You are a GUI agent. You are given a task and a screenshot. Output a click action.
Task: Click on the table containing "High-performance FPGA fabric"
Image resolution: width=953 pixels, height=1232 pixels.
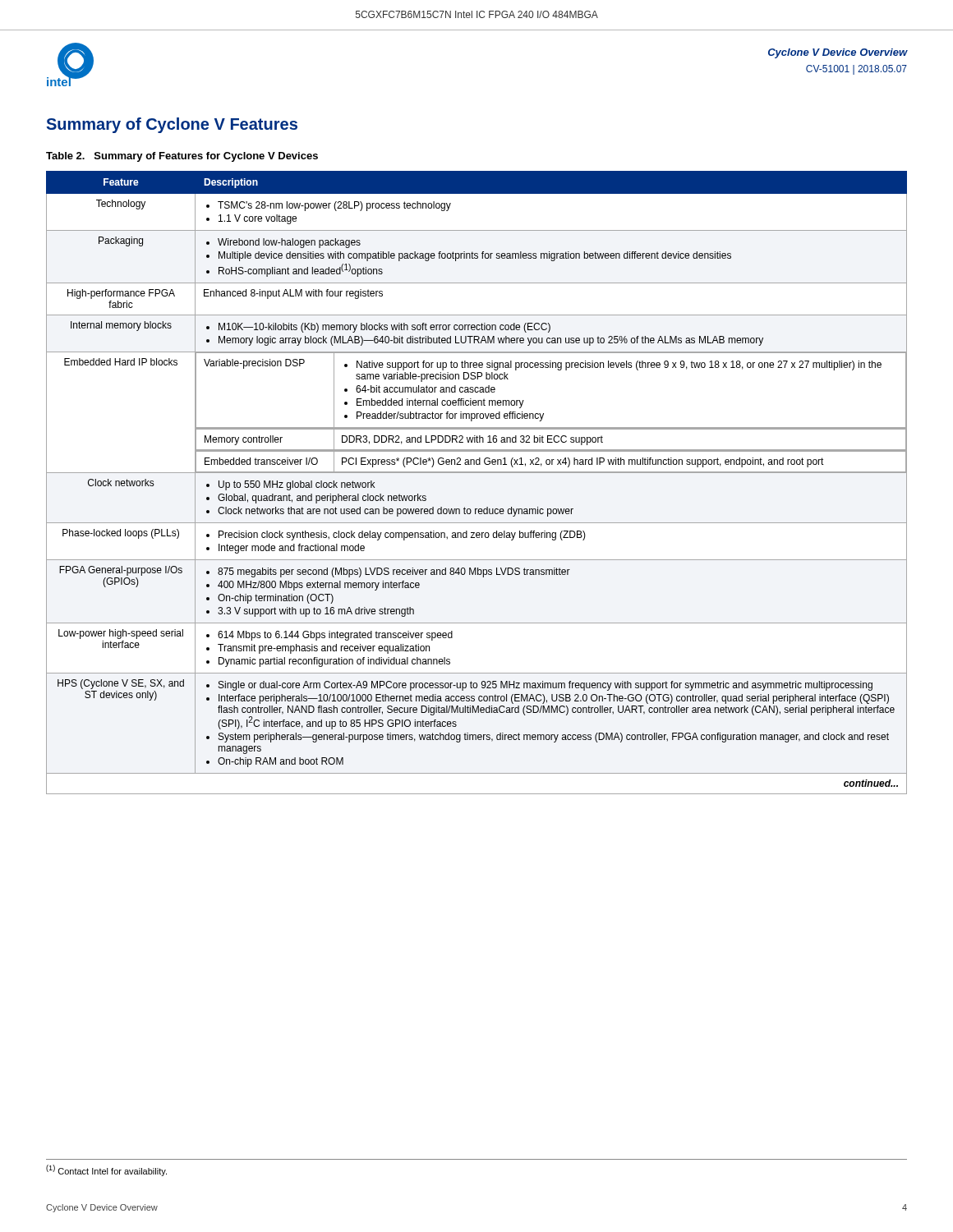tap(476, 483)
